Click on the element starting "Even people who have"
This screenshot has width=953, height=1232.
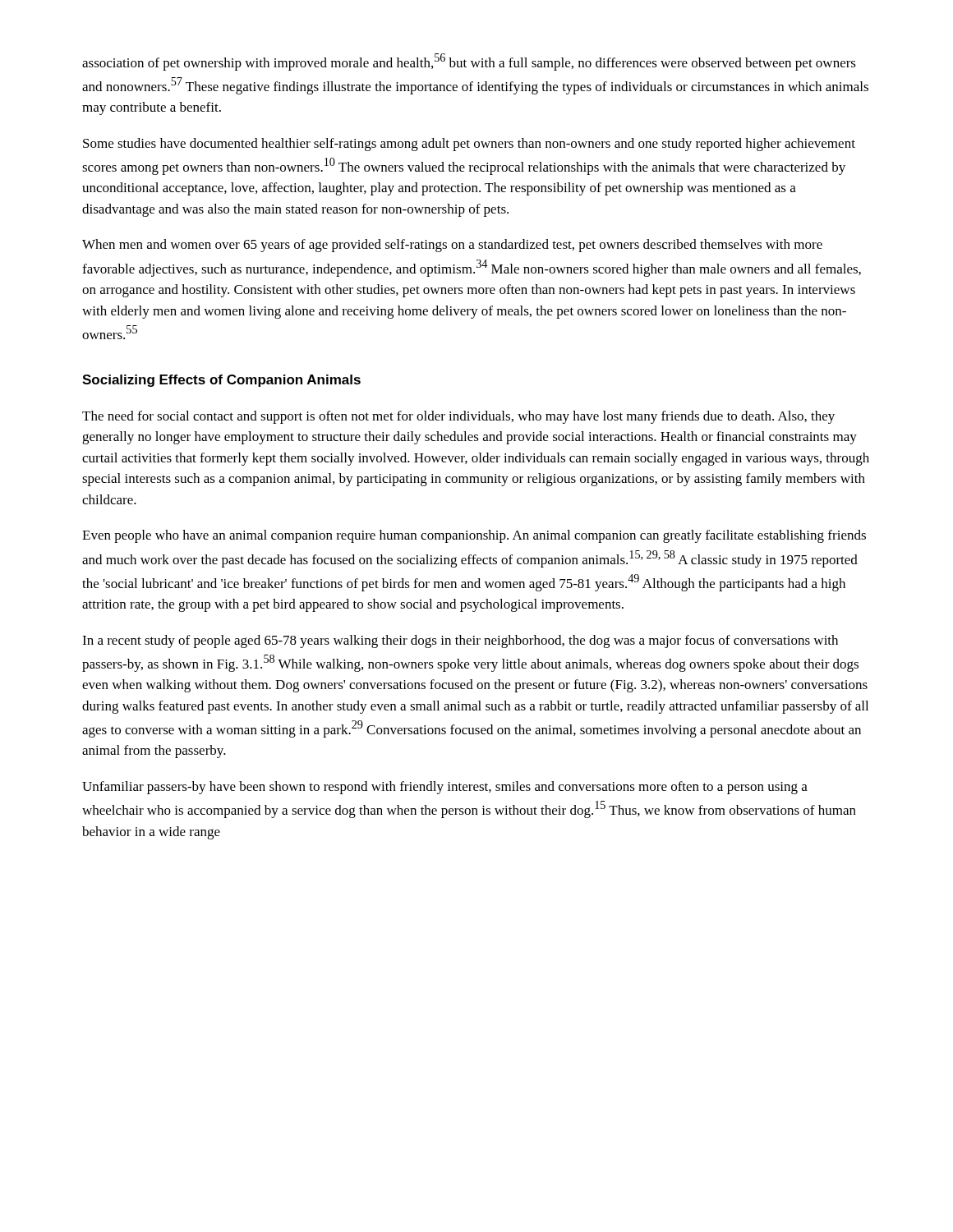pyautogui.click(x=476, y=570)
